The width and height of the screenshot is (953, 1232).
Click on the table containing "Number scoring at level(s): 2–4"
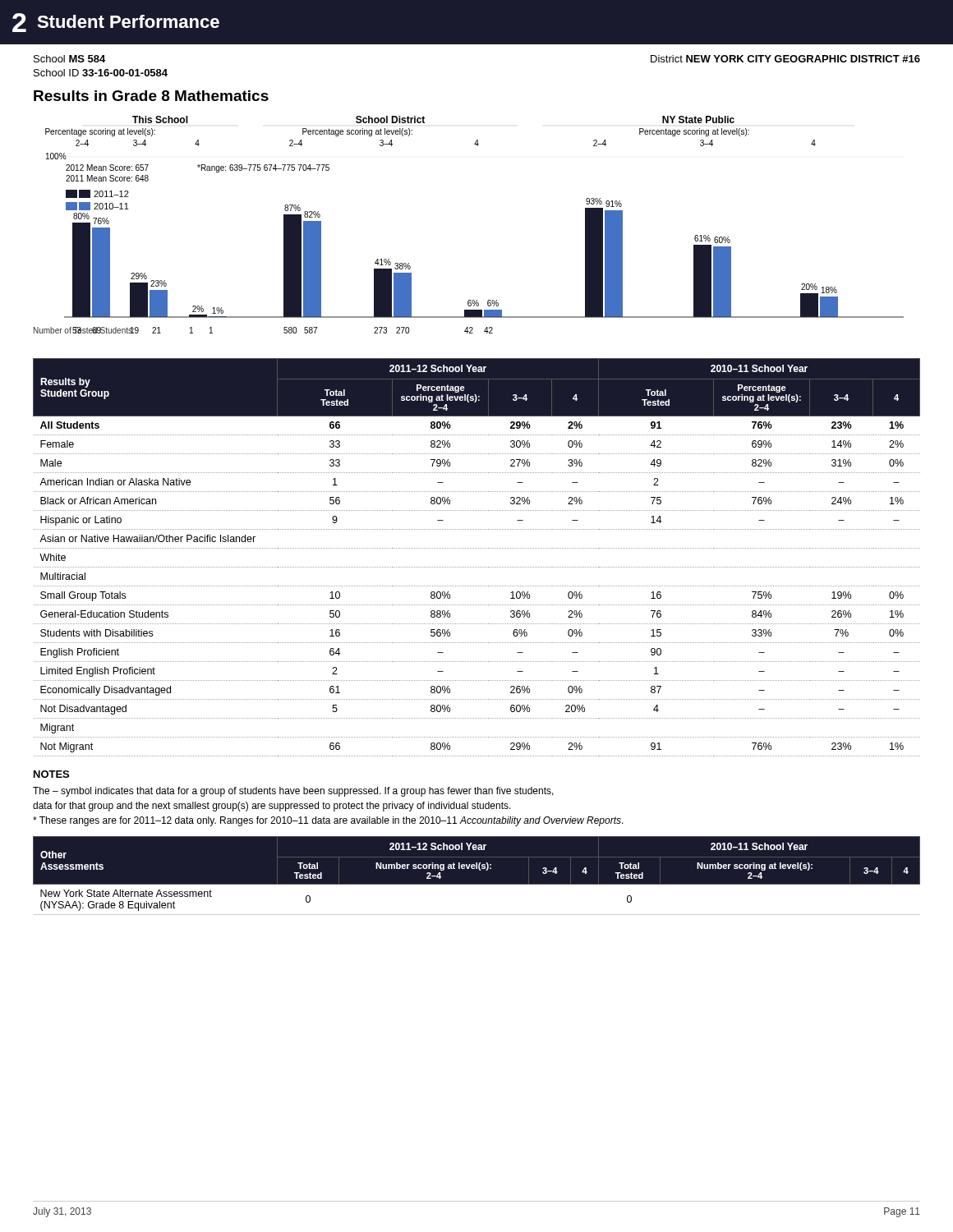click(x=476, y=876)
